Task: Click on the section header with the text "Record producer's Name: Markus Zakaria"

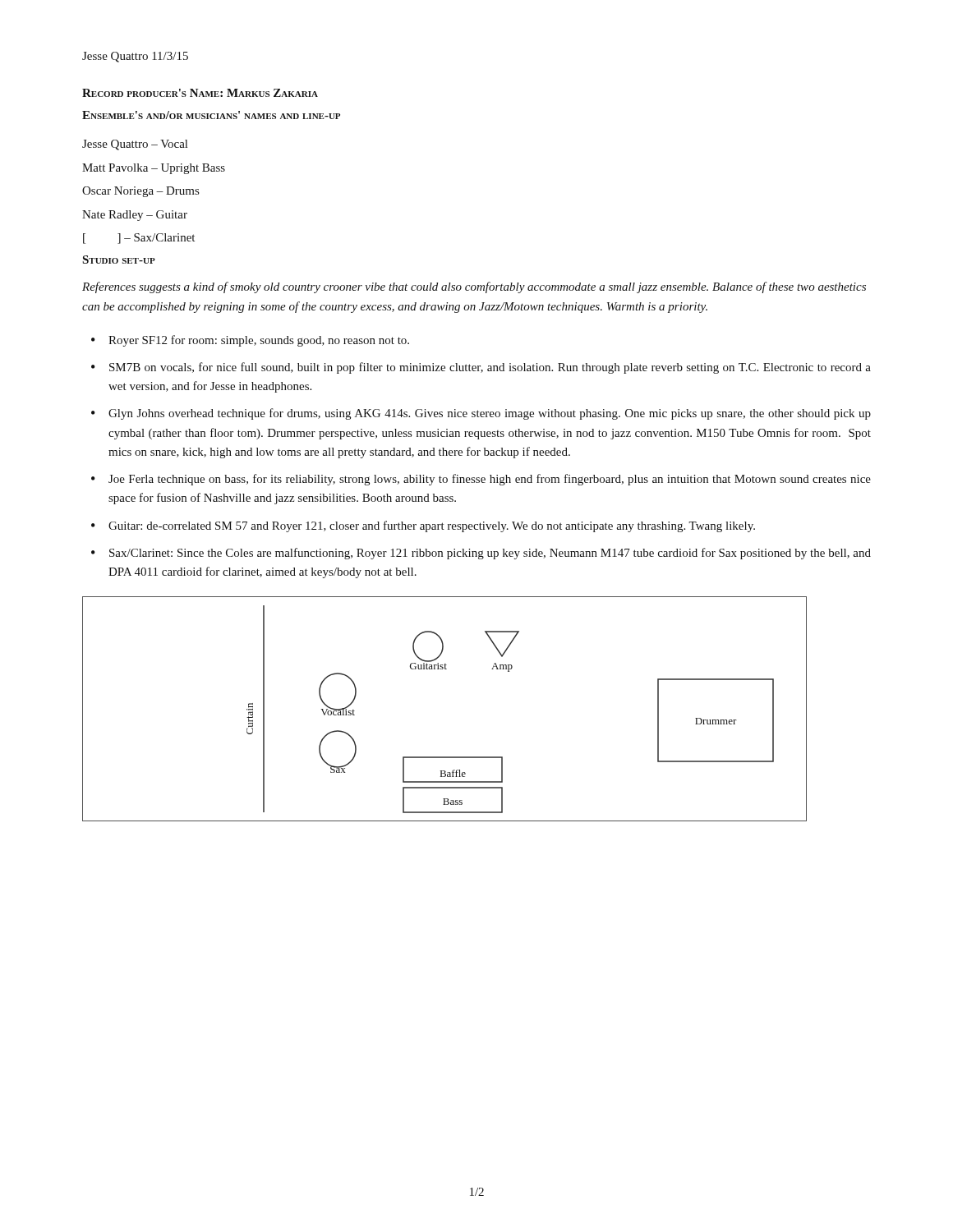Action: point(200,93)
